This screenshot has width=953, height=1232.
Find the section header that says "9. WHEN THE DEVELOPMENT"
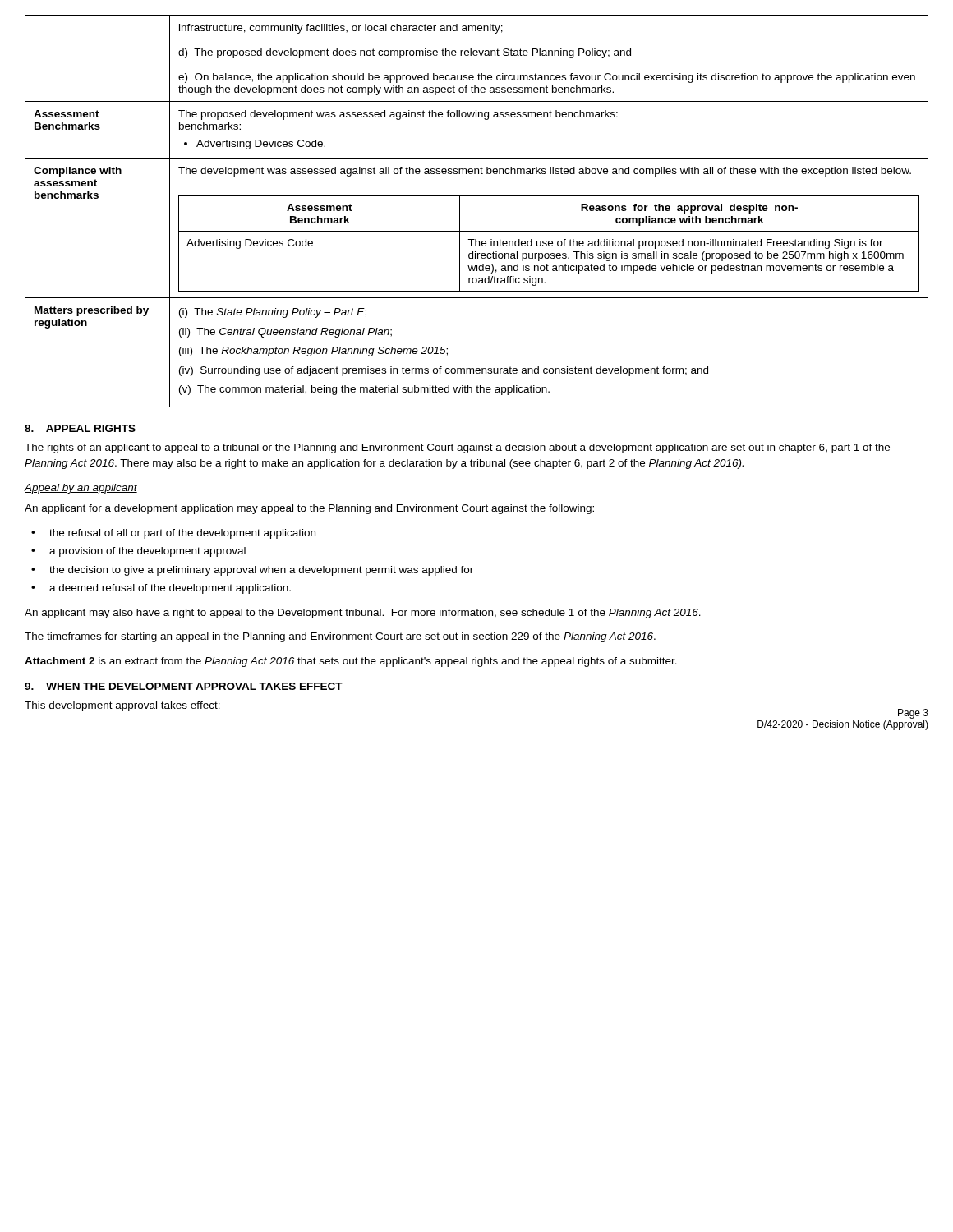point(183,687)
